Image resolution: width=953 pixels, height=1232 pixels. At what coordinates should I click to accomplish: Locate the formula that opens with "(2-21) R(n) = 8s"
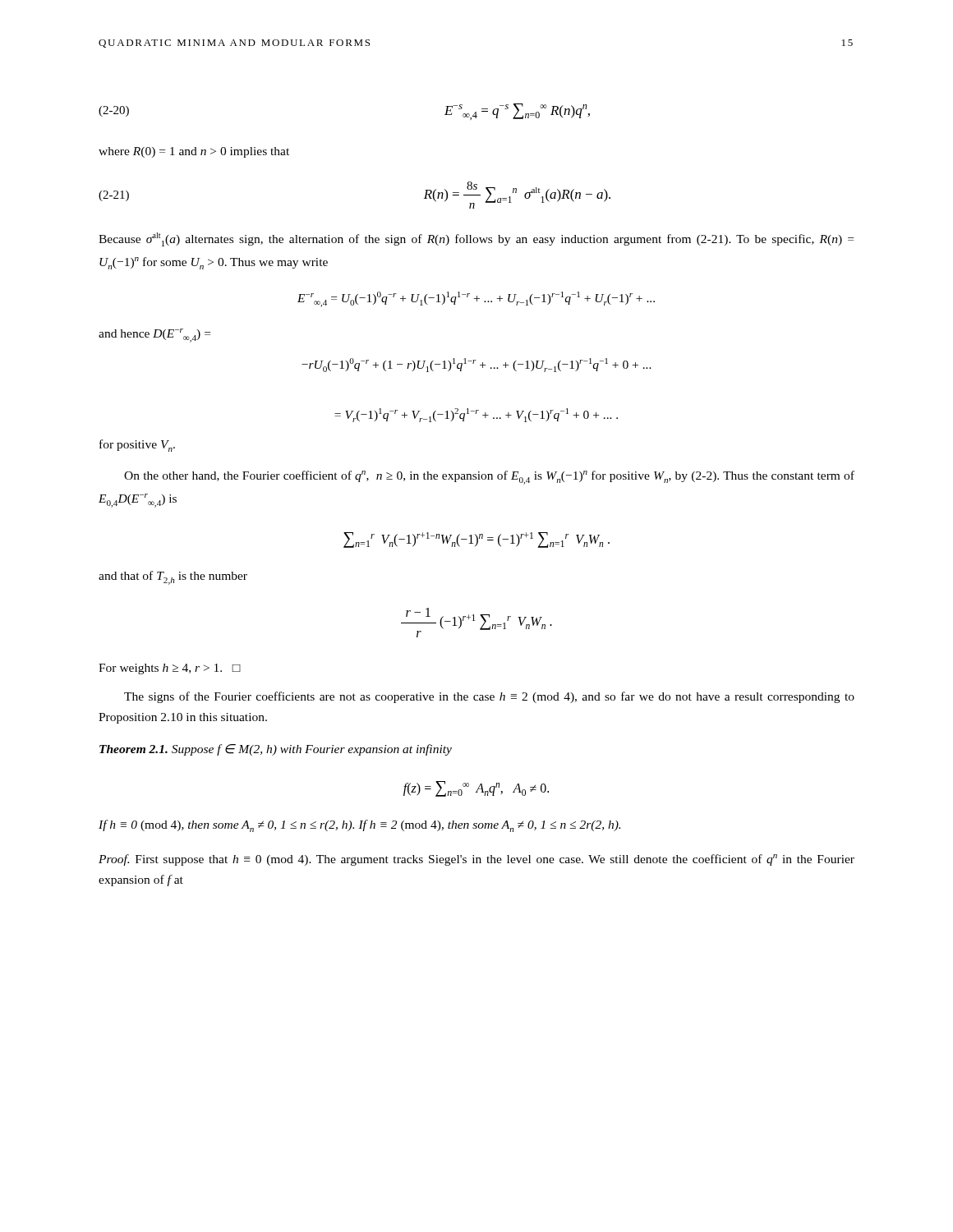tap(476, 195)
